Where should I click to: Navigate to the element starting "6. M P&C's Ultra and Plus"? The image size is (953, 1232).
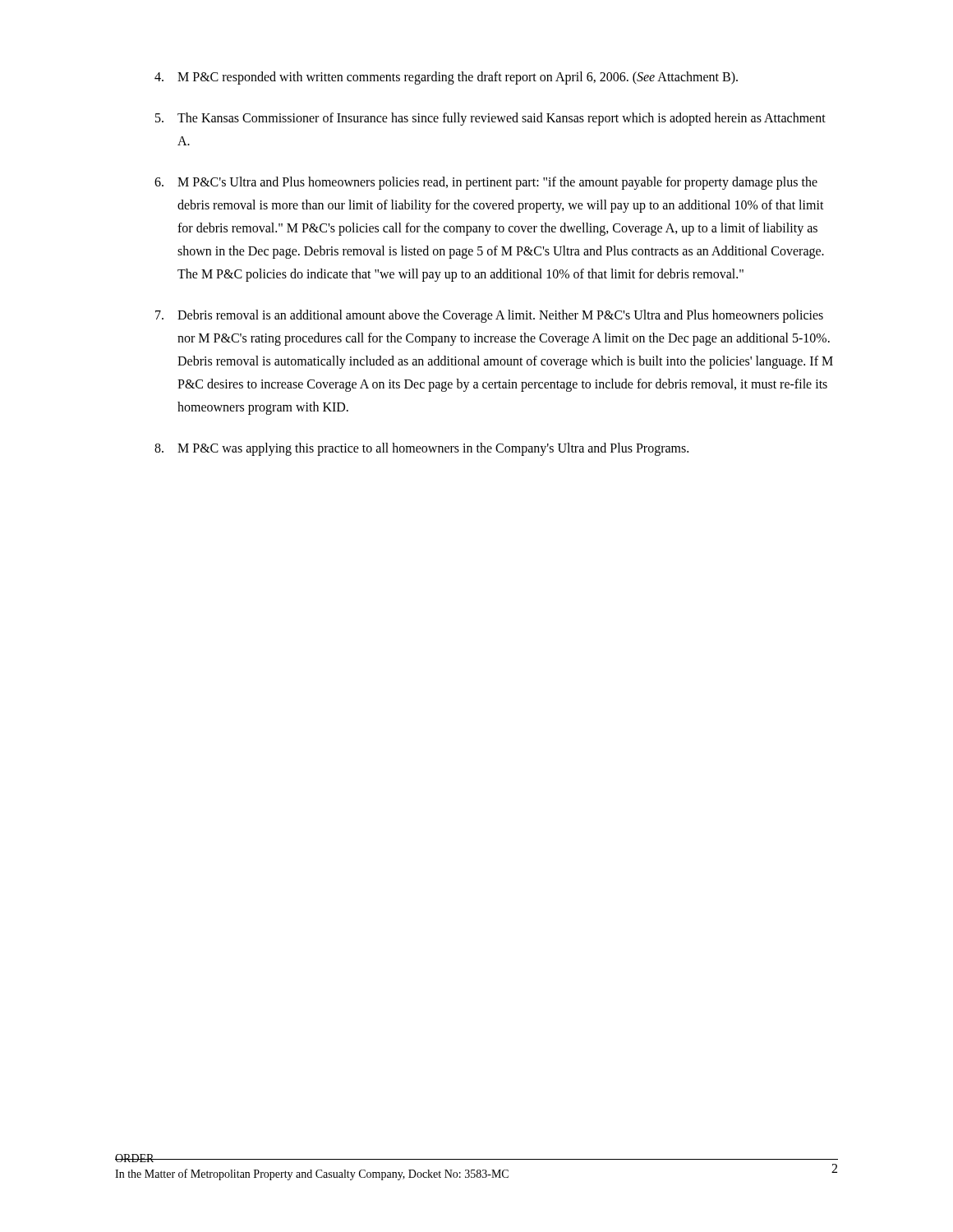[476, 228]
